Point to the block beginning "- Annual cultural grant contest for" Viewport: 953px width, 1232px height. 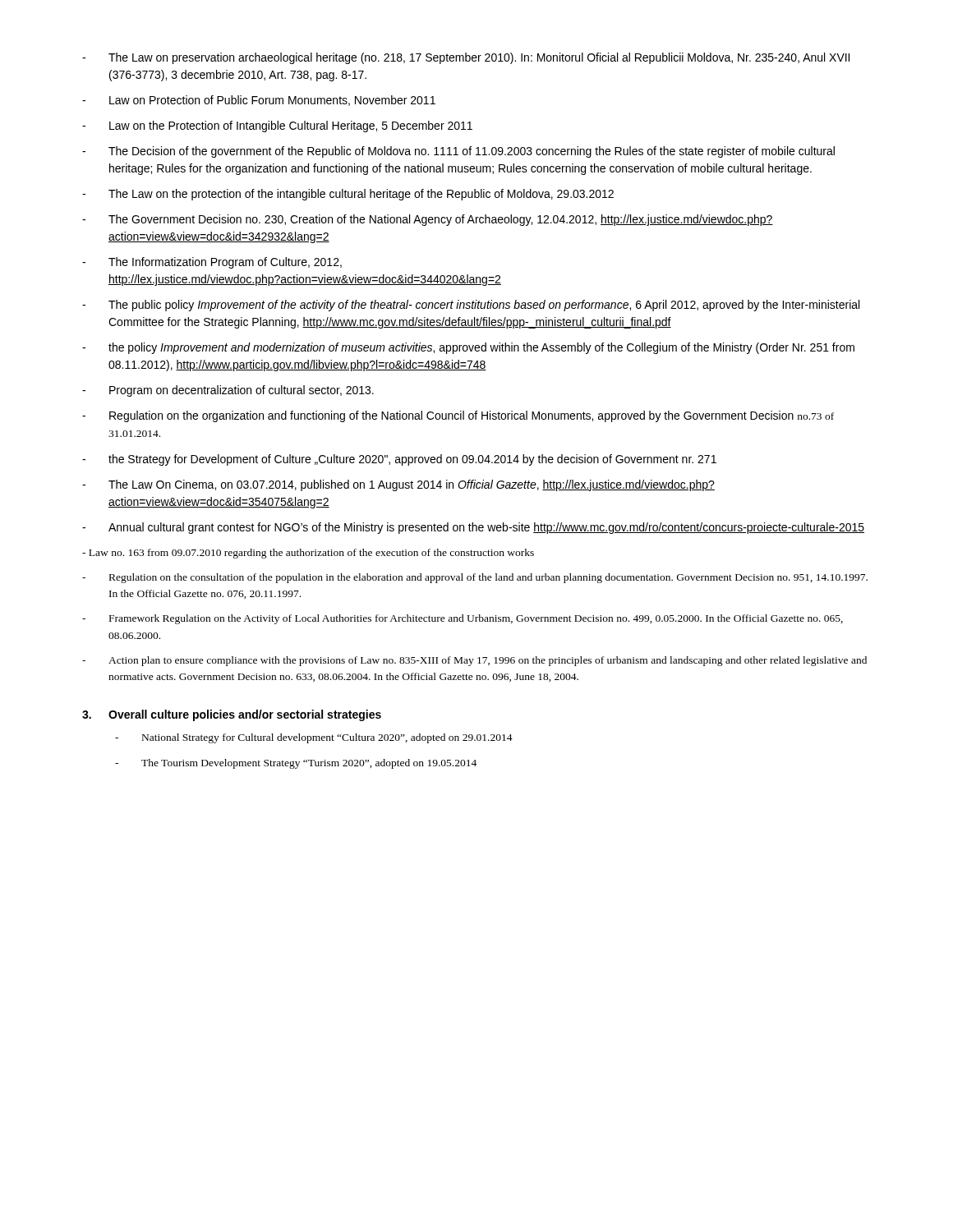coord(476,527)
